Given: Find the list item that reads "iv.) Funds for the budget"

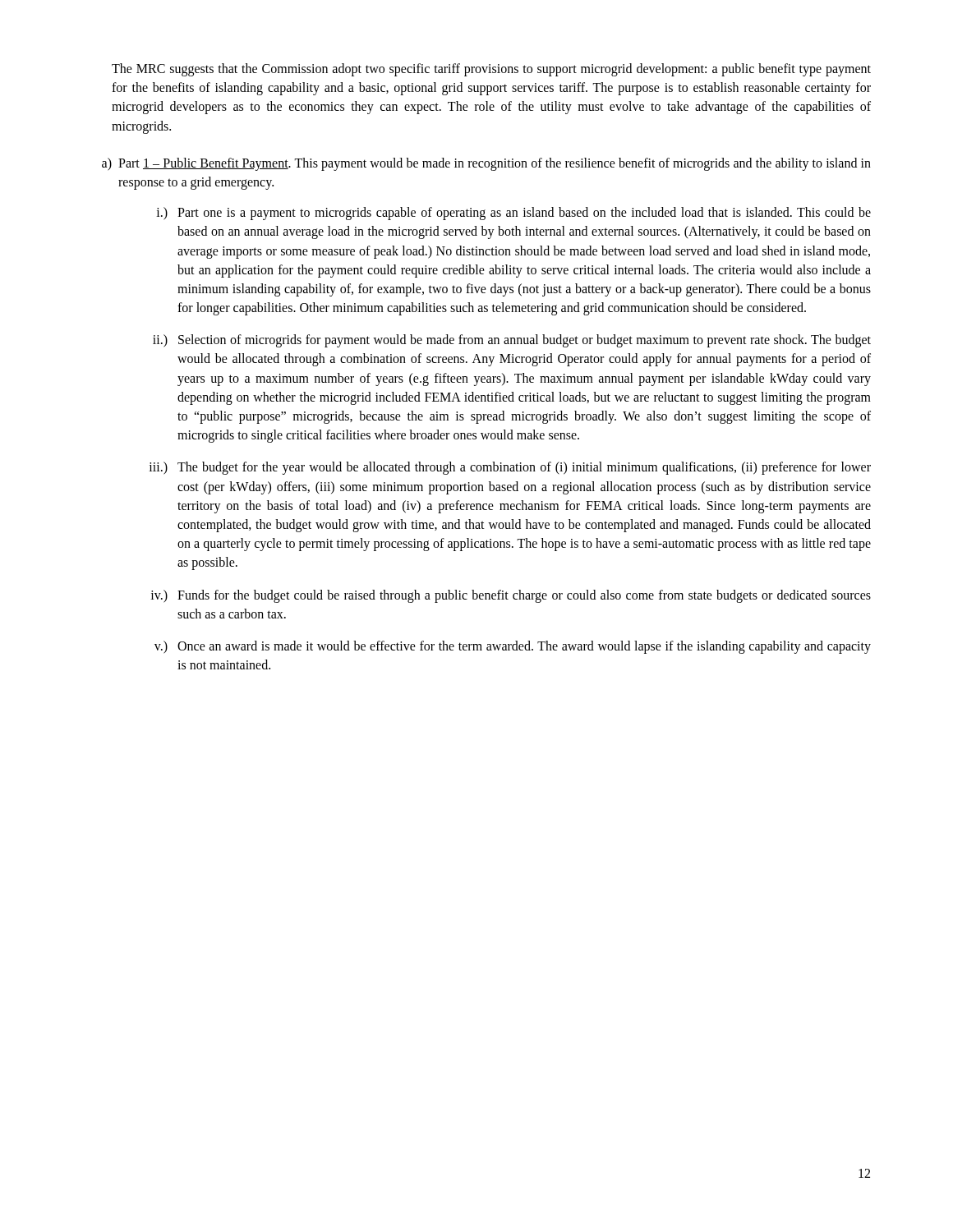Looking at the screenshot, I should click(495, 604).
